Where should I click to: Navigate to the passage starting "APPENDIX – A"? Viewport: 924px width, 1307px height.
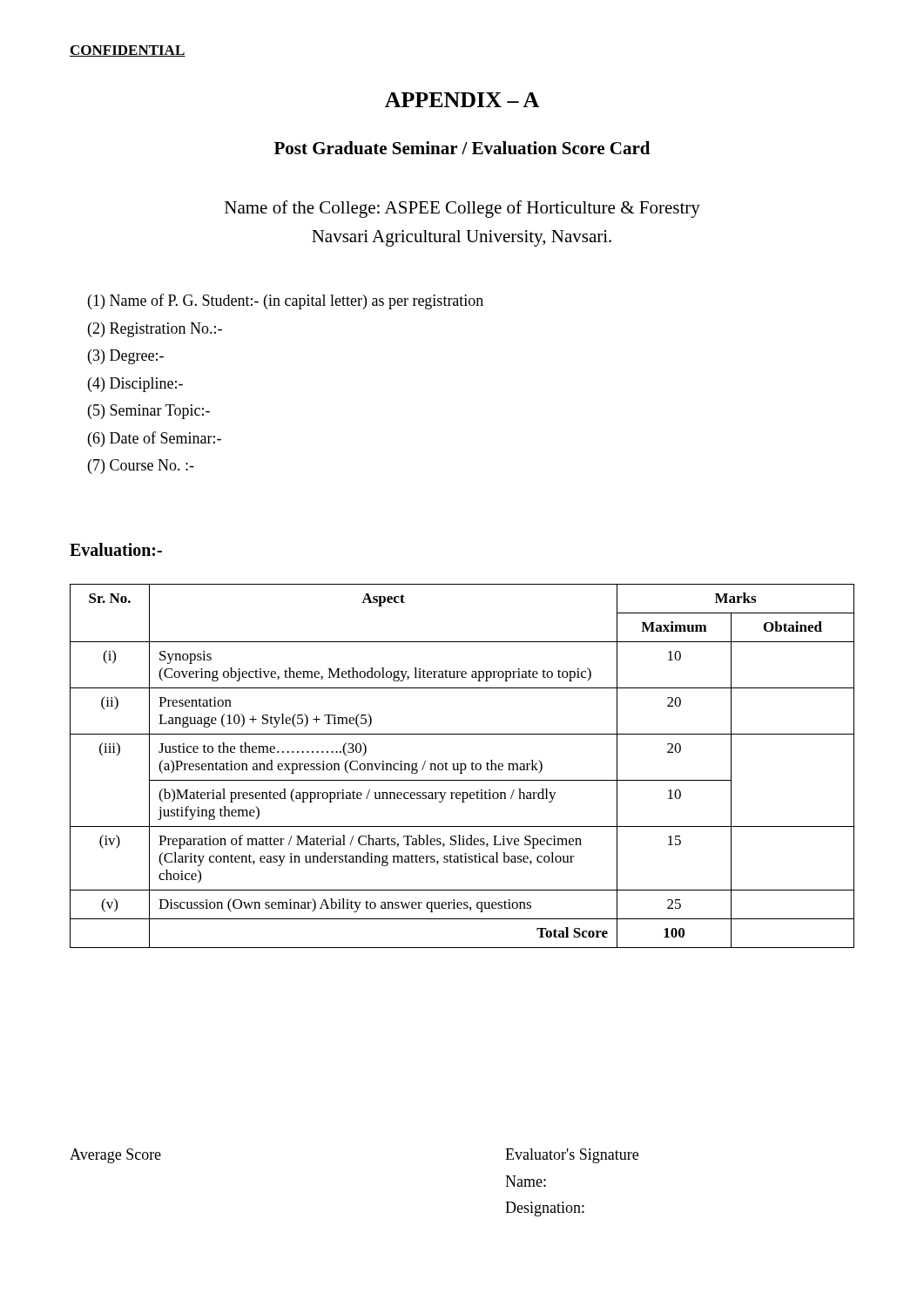462,100
